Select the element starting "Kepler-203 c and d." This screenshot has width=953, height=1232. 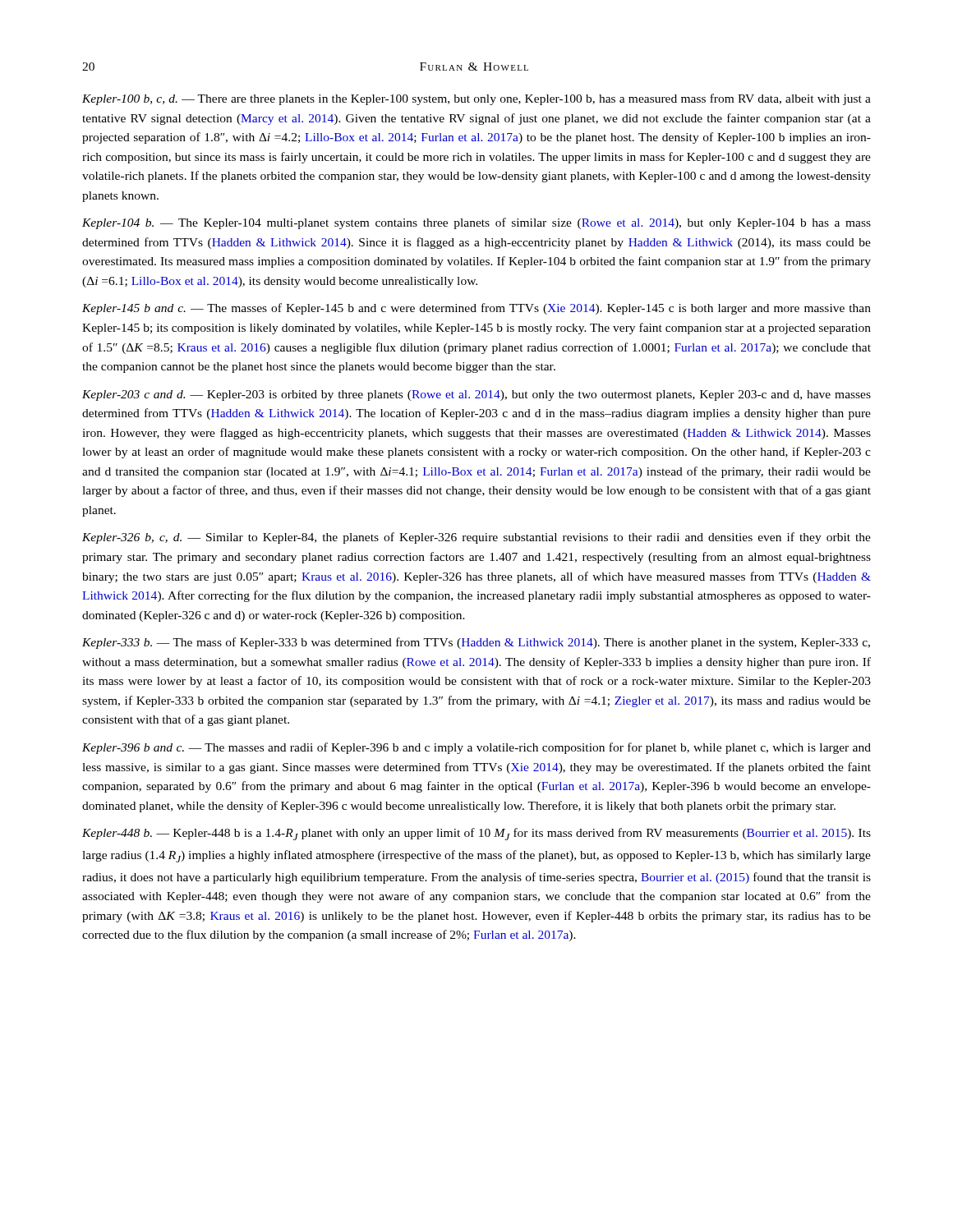tap(476, 452)
